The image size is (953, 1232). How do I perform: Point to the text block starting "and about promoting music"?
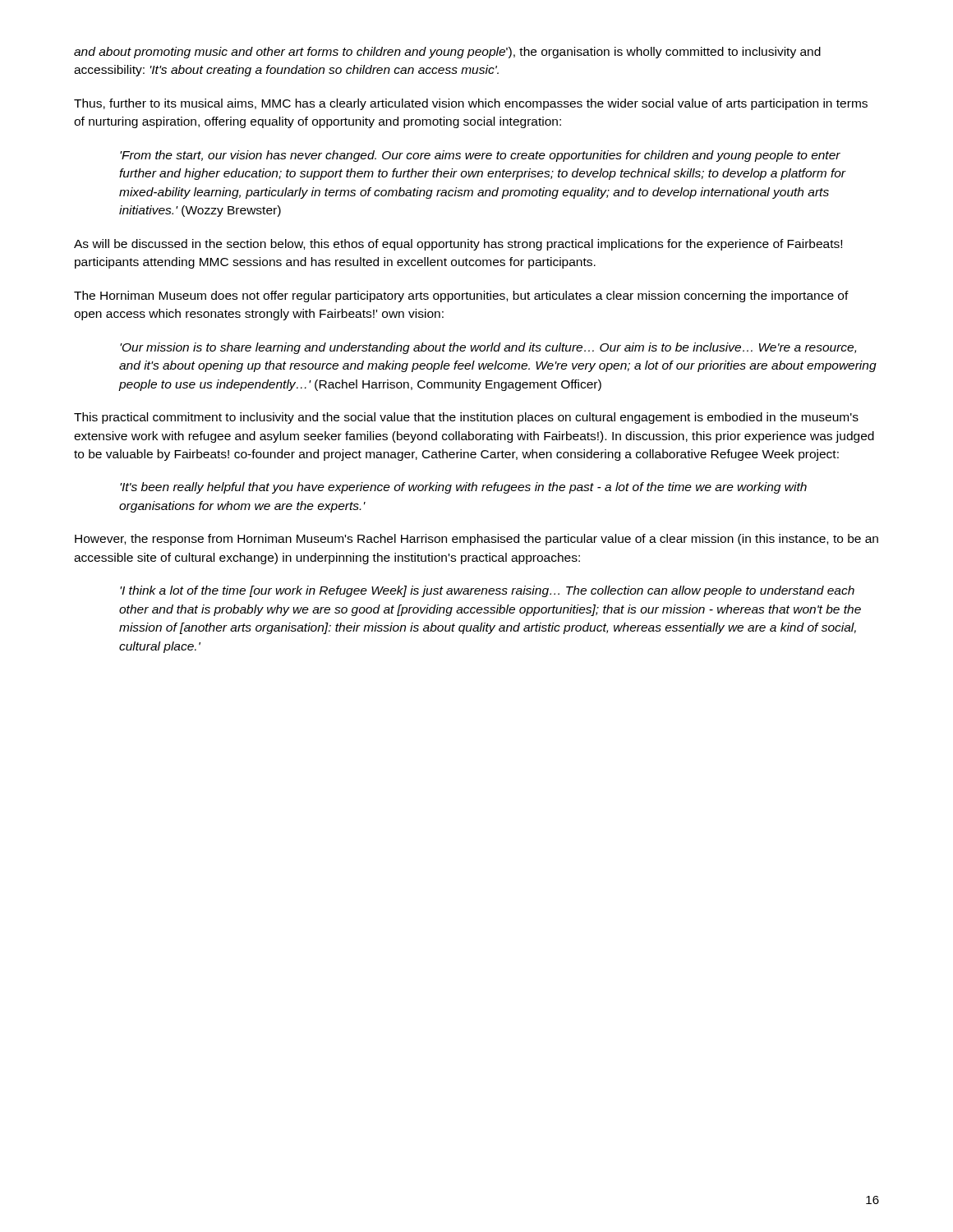[447, 61]
